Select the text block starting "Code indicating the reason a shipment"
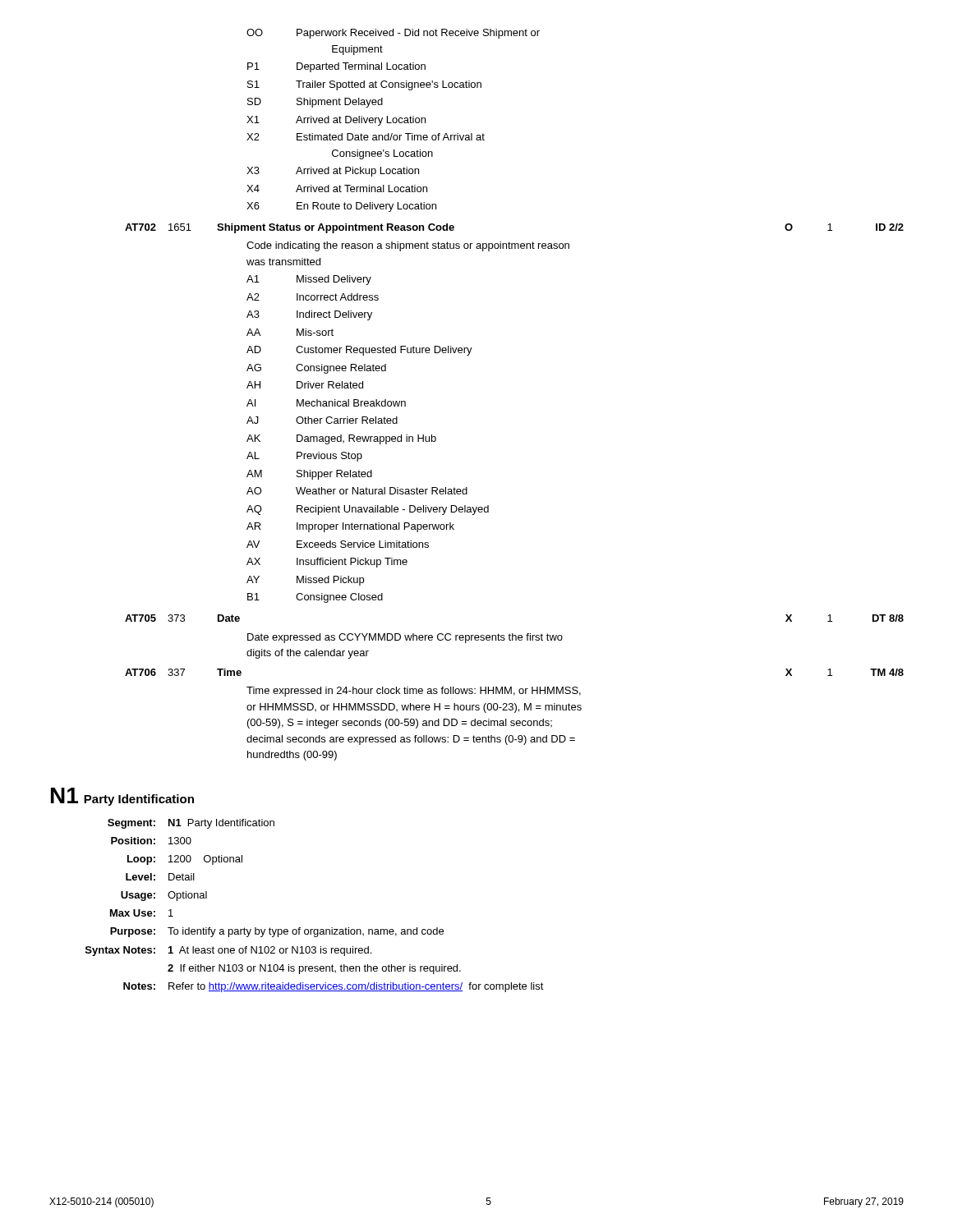Viewport: 953px width, 1232px height. pos(408,253)
